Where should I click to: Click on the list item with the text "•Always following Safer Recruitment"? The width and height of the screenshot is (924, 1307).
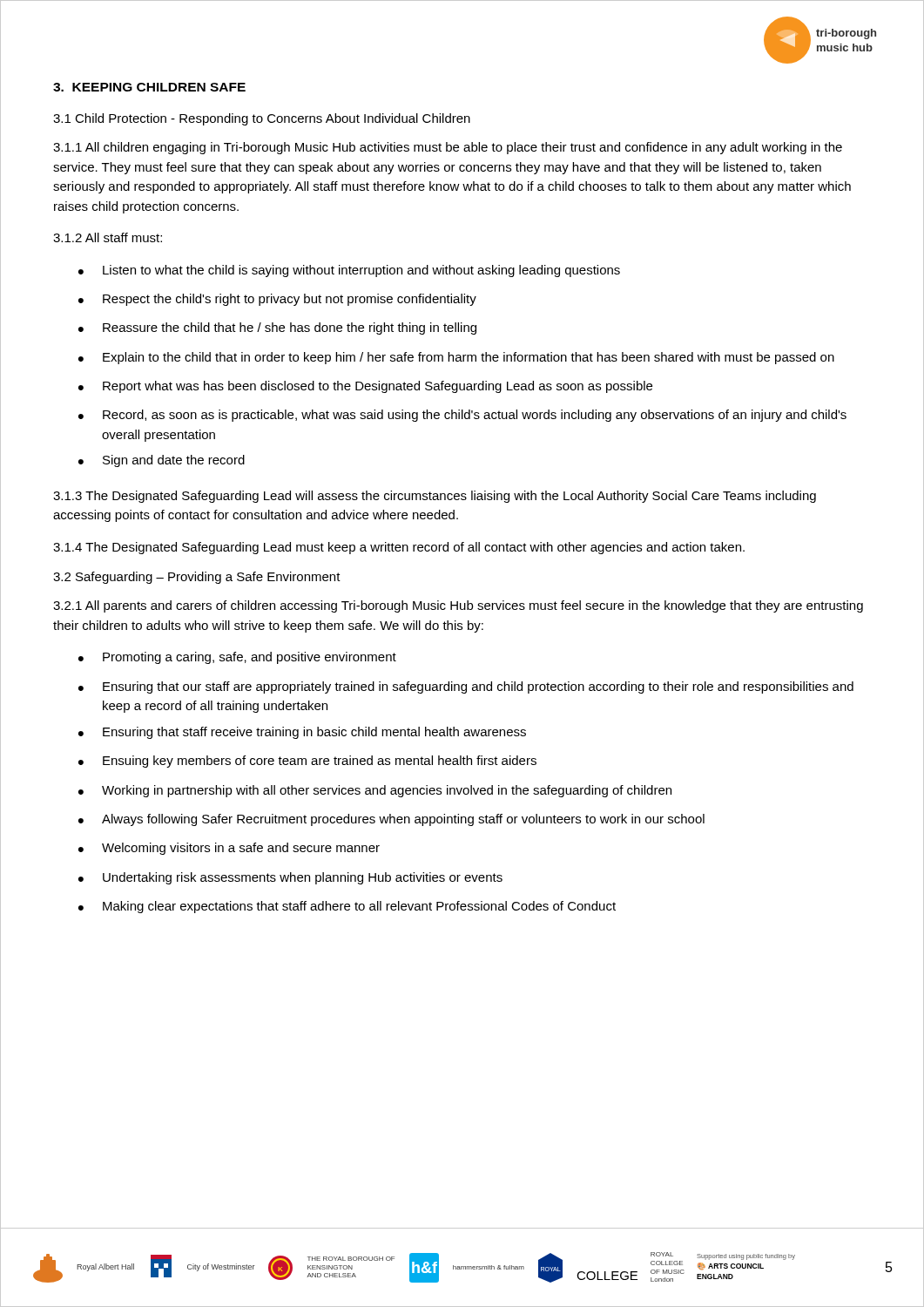[474, 821]
